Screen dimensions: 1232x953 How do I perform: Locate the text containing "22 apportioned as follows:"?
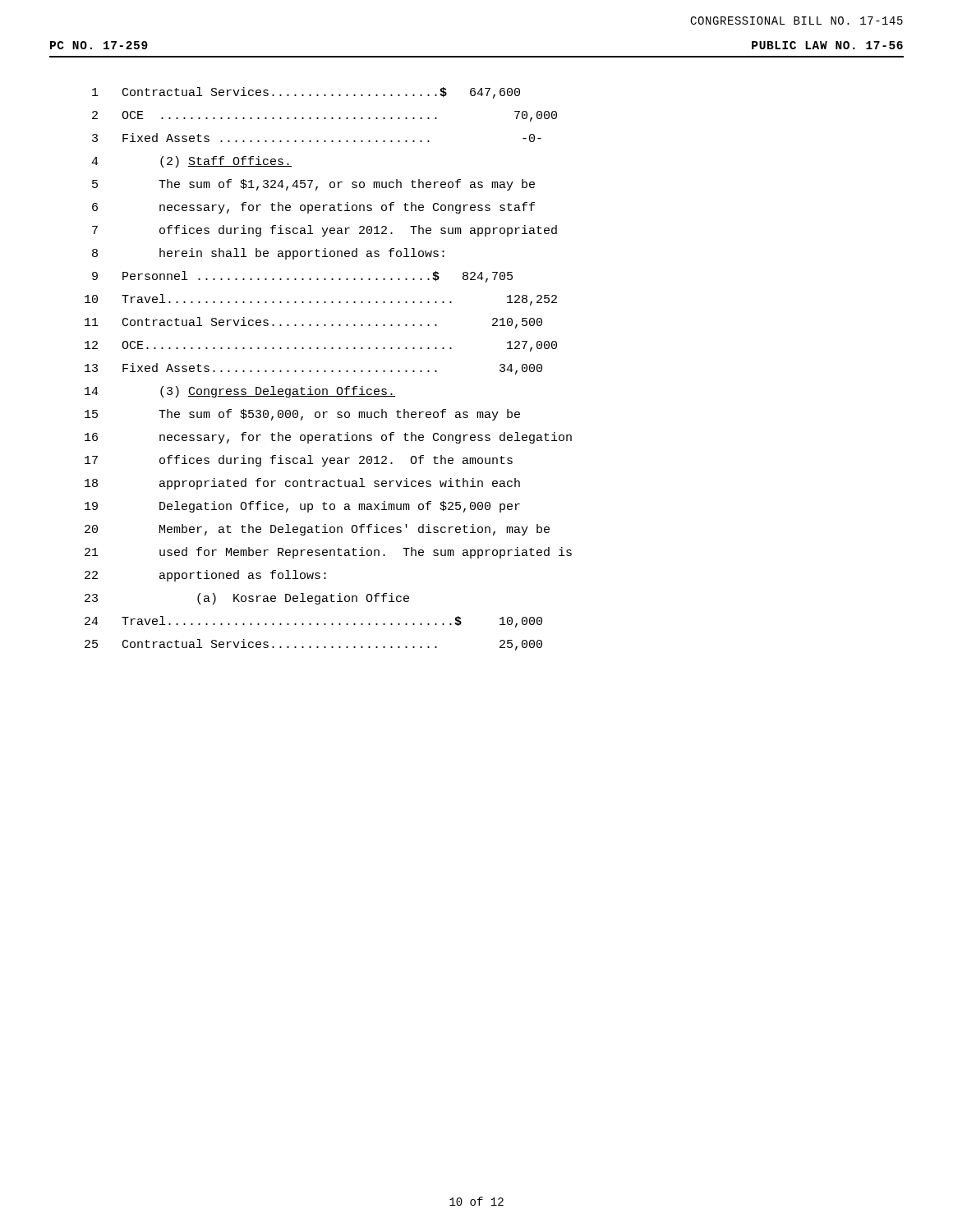coord(205,576)
